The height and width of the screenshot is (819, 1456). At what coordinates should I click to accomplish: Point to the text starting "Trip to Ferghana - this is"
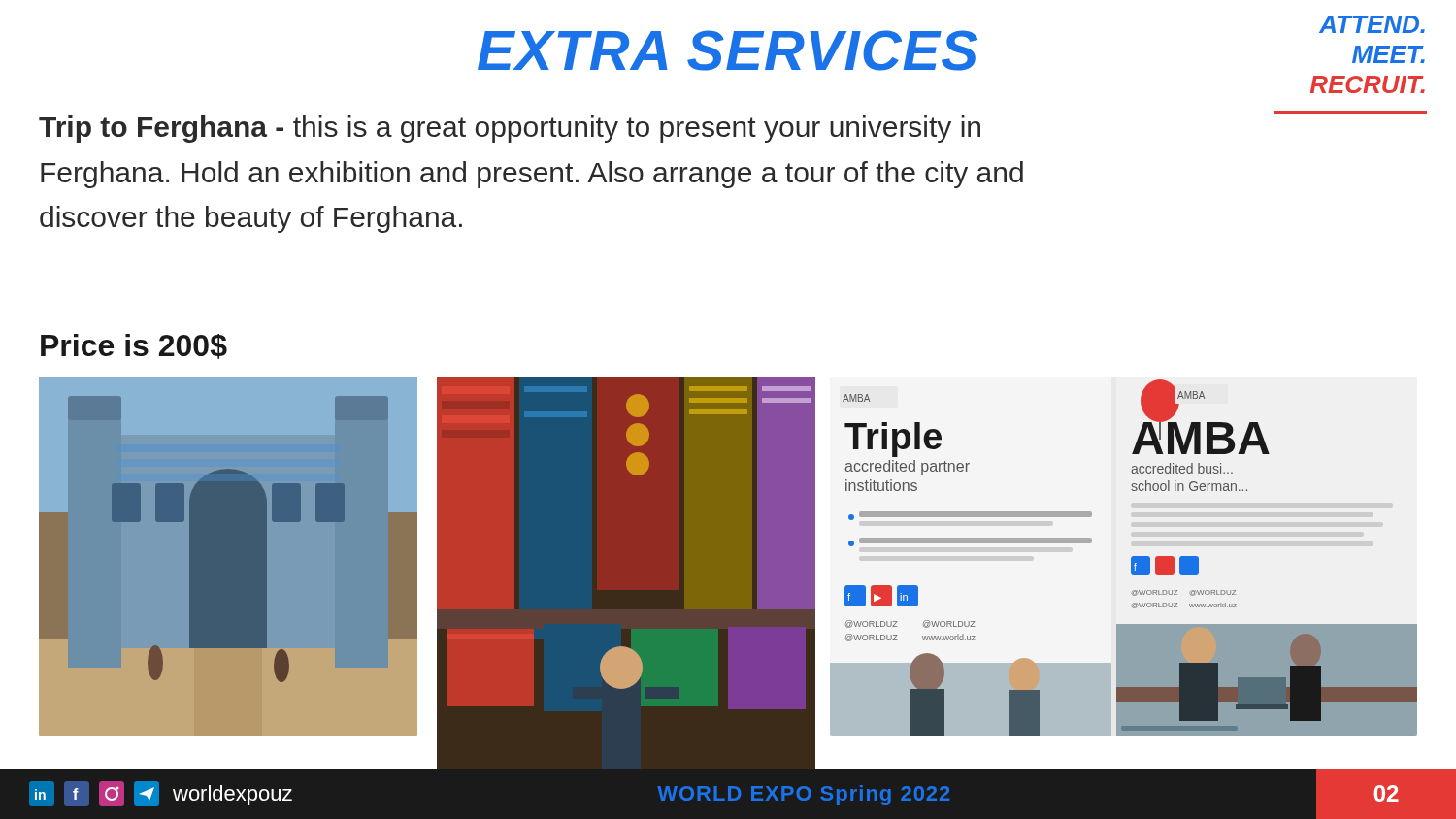pos(532,172)
